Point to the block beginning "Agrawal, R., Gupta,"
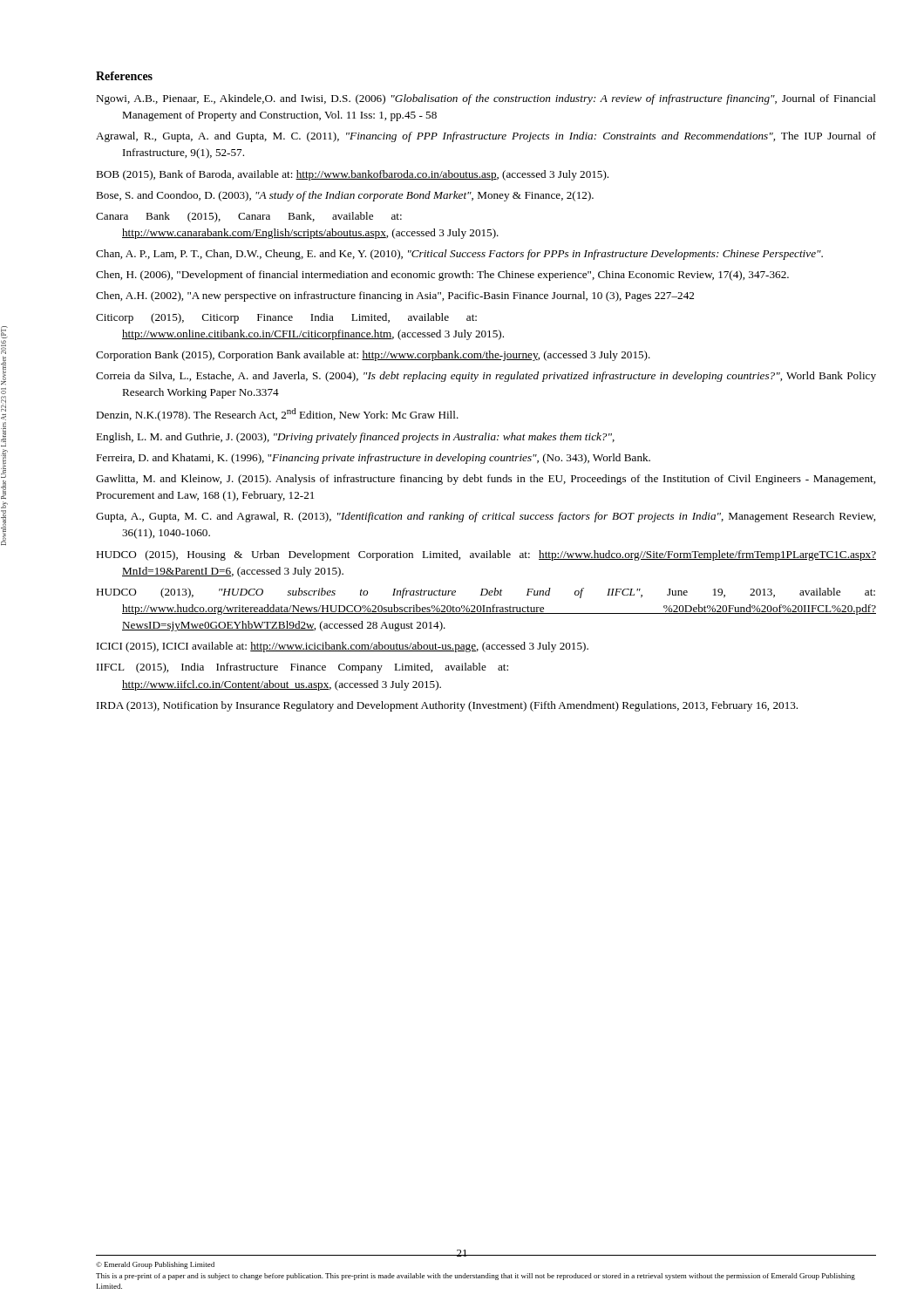Image resolution: width=924 pixels, height=1308 pixels. coord(486,144)
